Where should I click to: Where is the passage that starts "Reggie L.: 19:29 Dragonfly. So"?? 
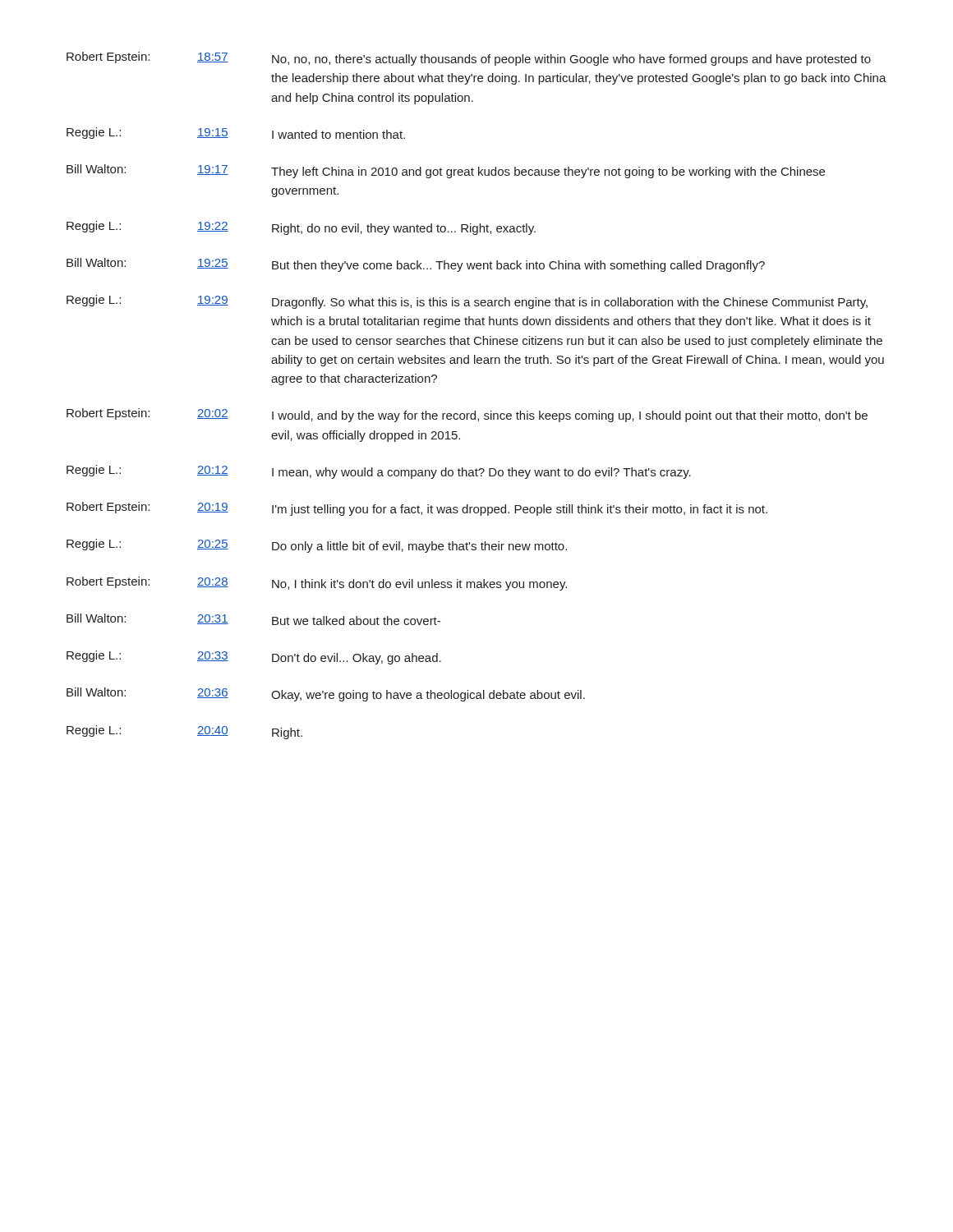pos(476,340)
